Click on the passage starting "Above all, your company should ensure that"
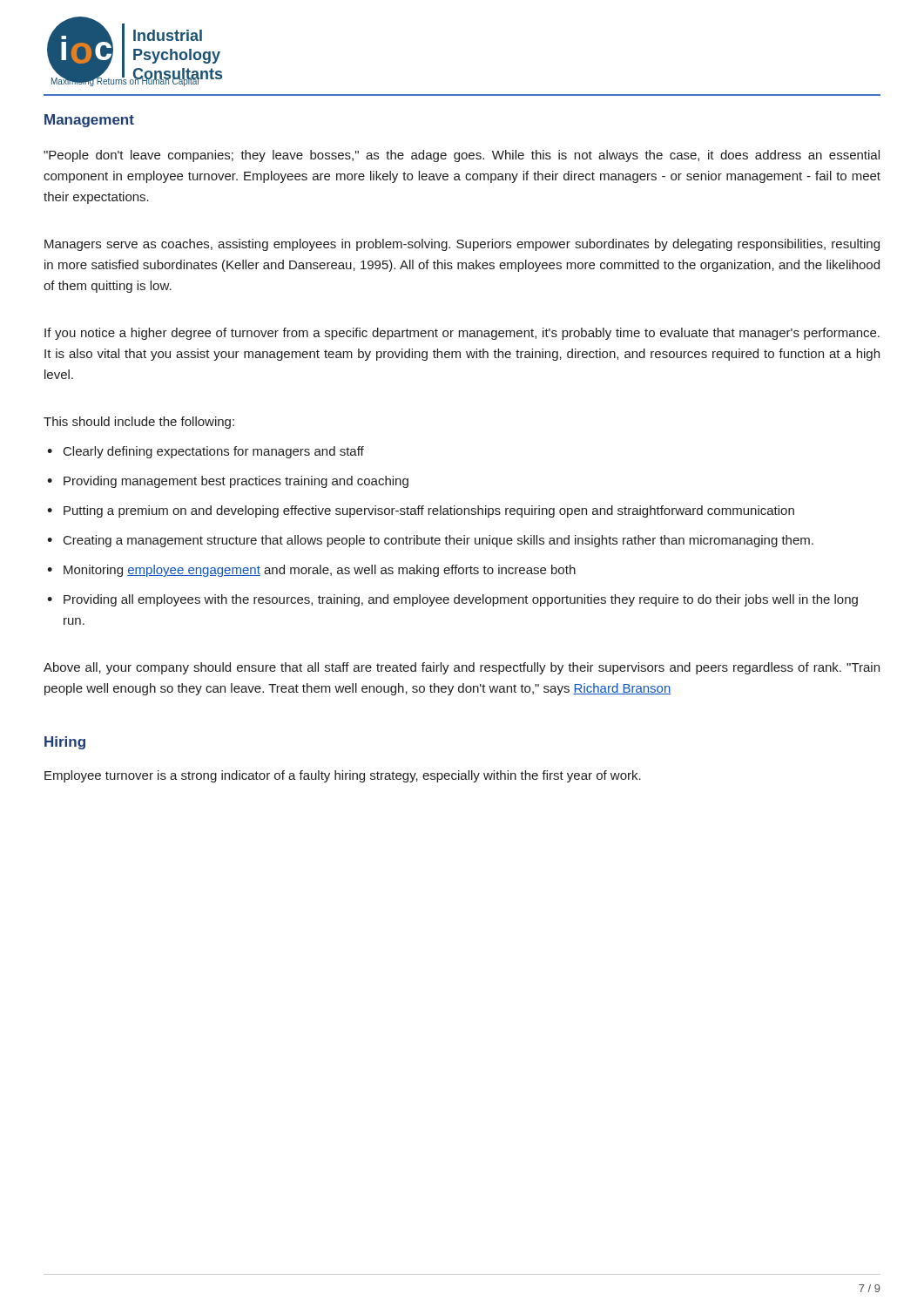This screenshot has height=1307, width=924. pyautogui.click(x=462, y=677)
